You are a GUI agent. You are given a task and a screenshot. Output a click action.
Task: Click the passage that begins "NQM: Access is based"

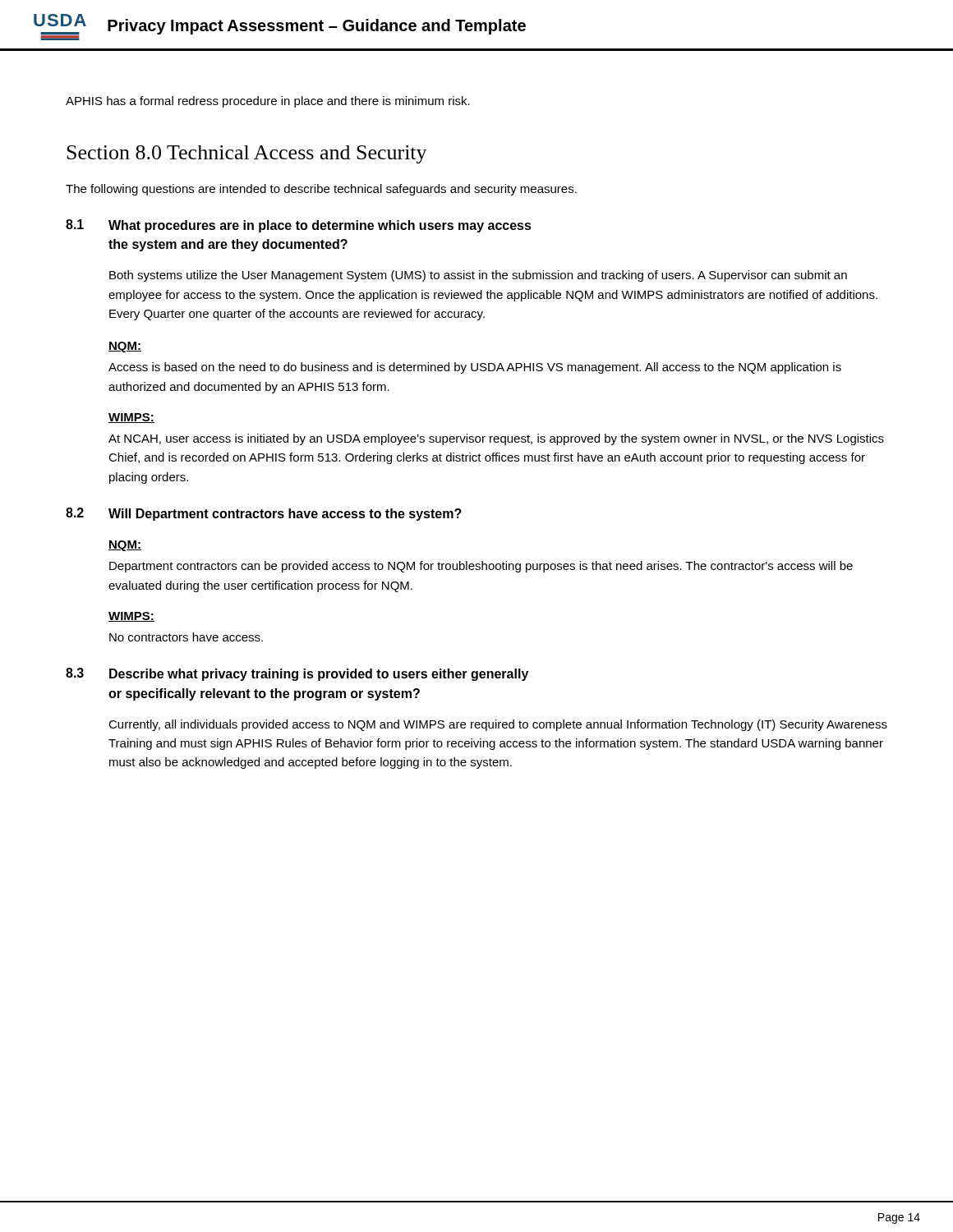(498, 366)
